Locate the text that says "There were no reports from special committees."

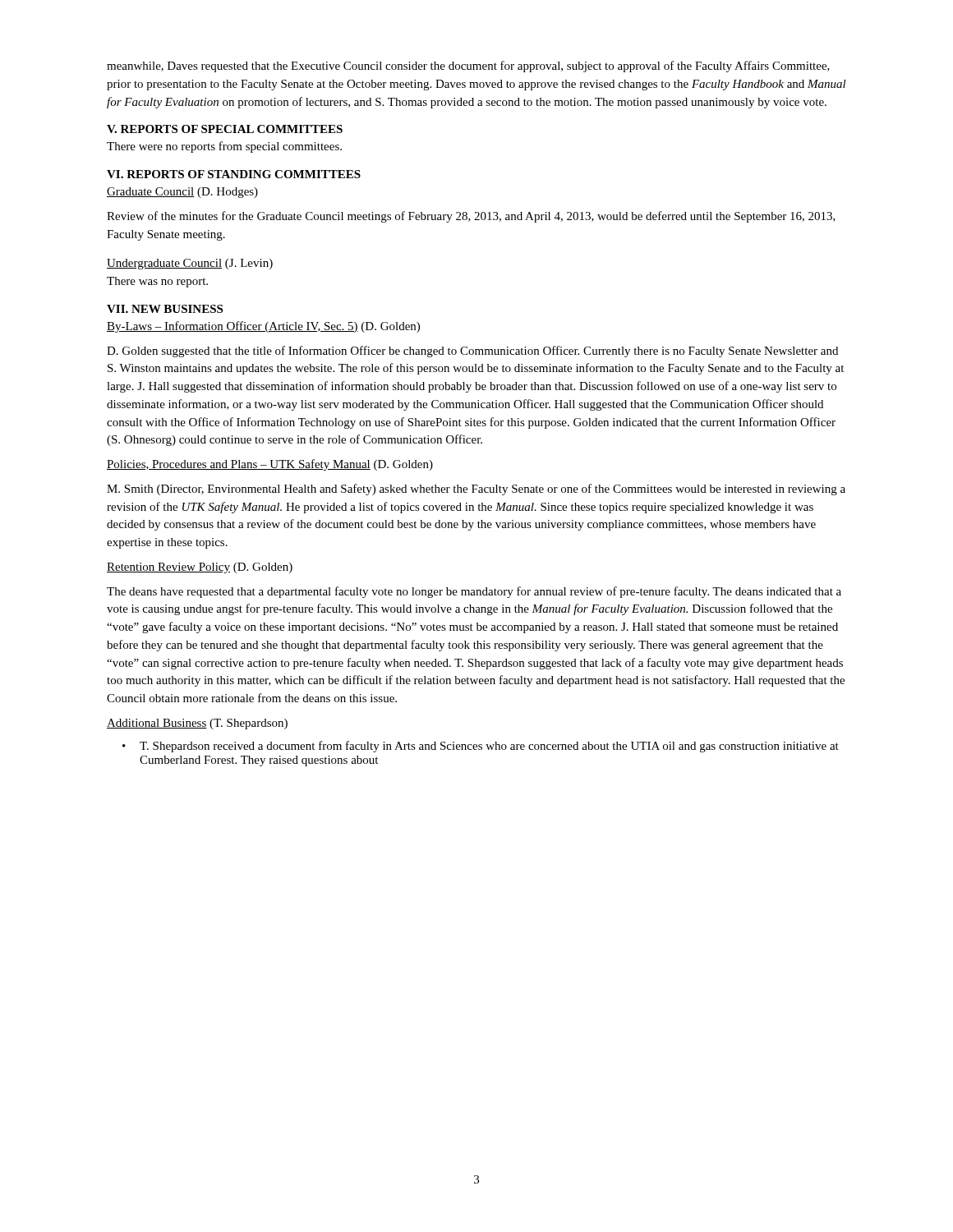coord(224,147)
